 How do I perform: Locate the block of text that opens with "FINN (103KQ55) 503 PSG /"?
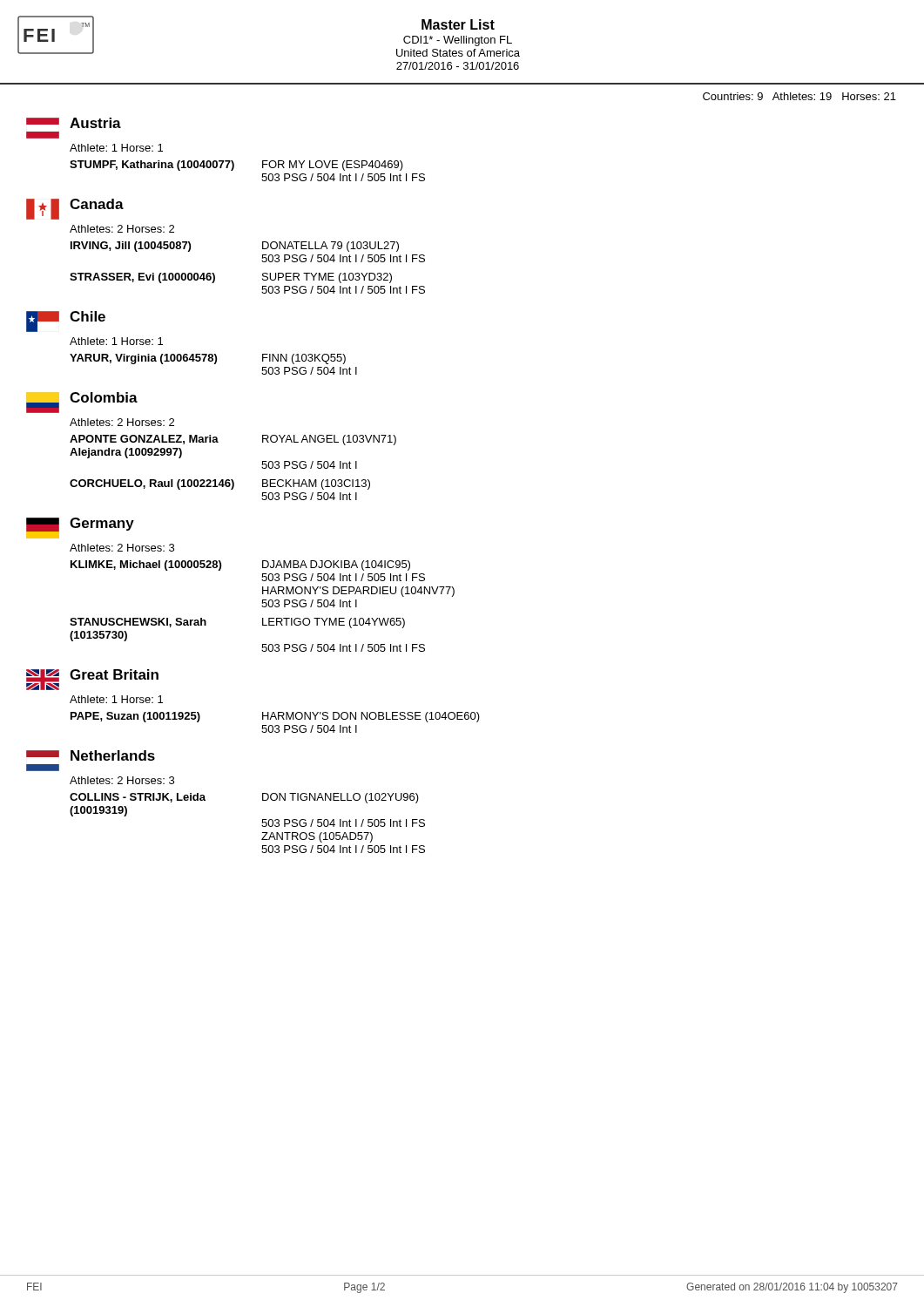coord(309,364)
